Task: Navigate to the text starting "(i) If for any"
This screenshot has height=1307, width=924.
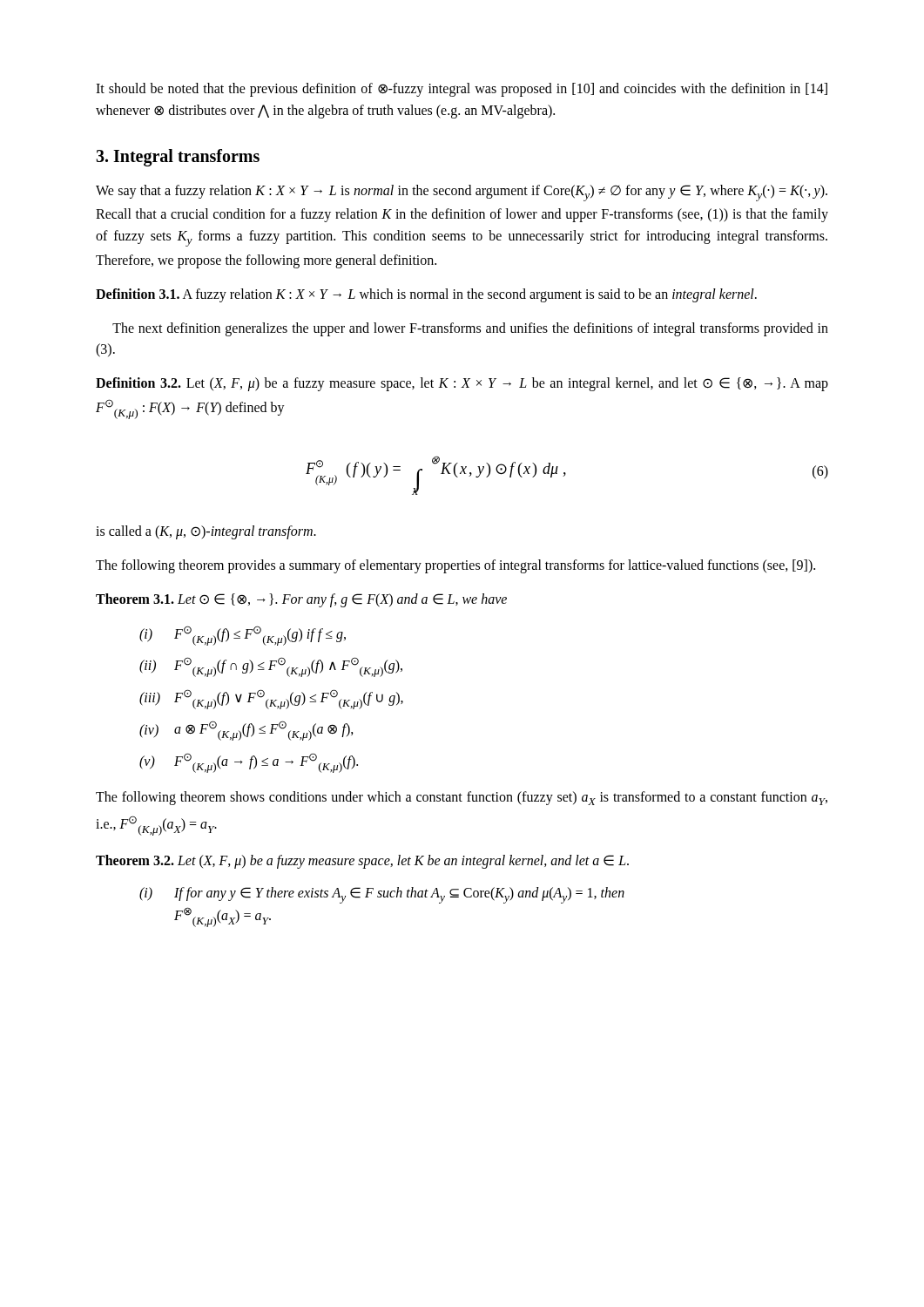Action: click(x=484, y=906)
